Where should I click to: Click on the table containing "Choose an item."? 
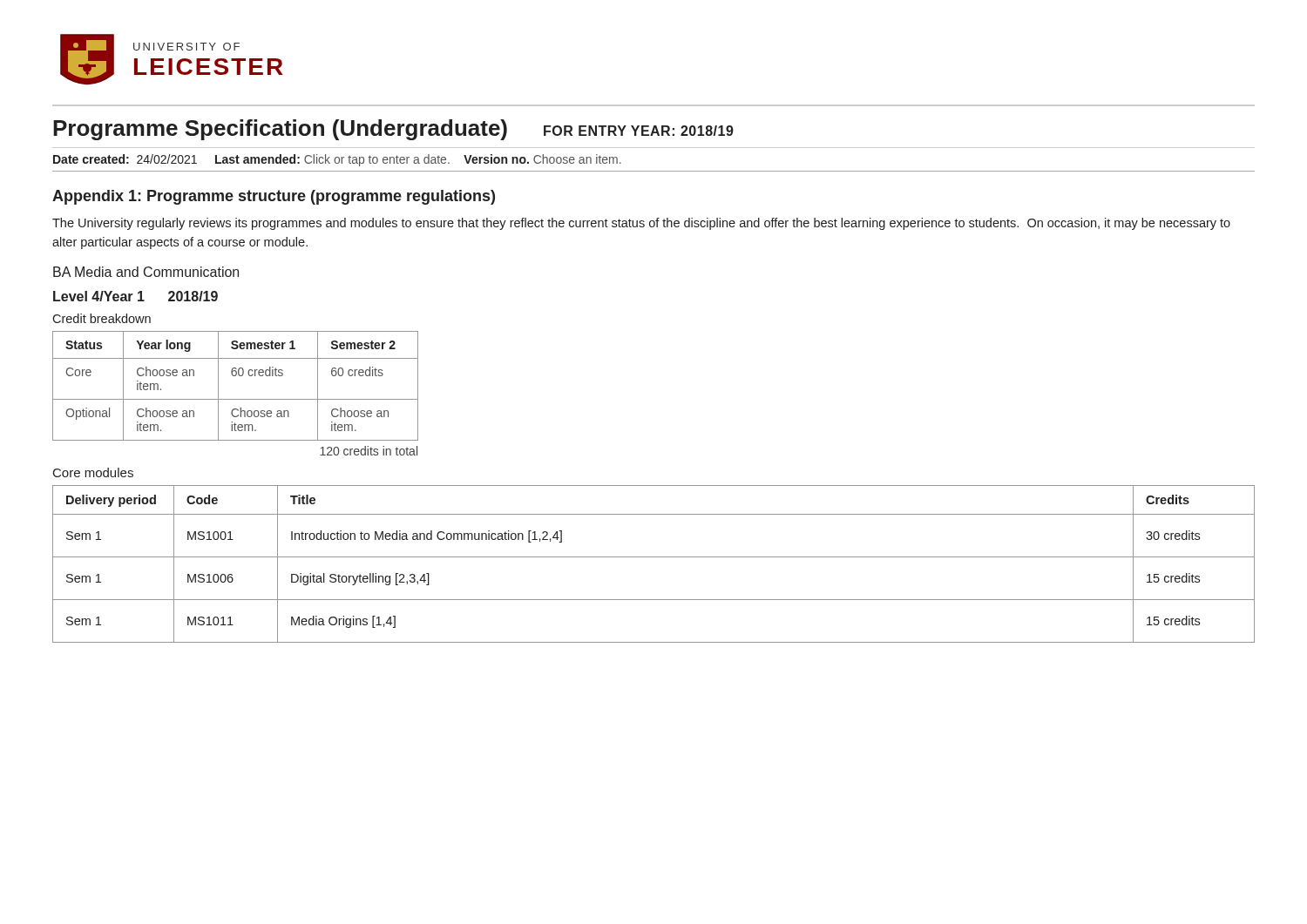click(654, 394)
